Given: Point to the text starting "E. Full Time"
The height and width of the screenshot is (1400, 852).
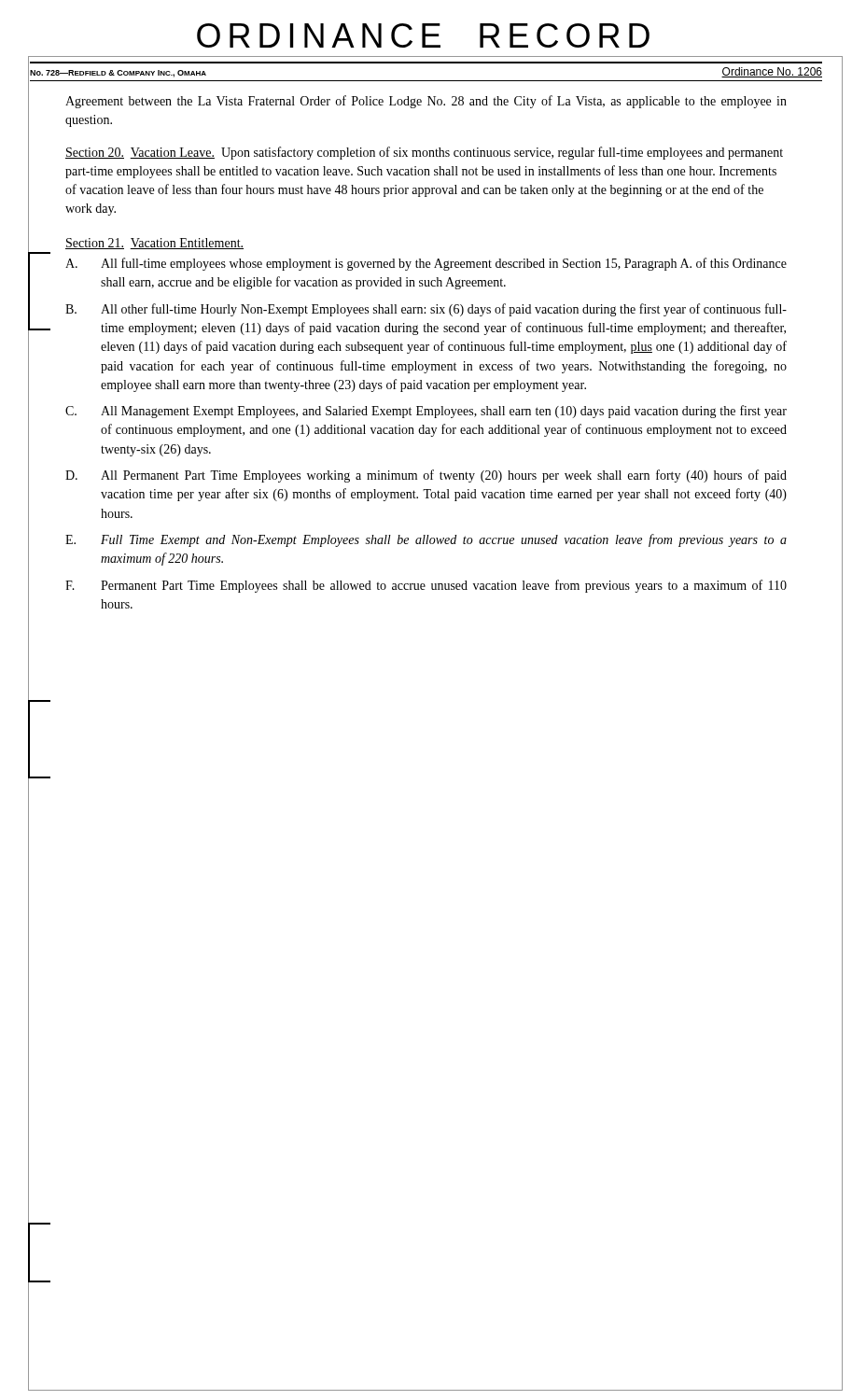Looking at the screenshot, I should [x=426, y=550].
